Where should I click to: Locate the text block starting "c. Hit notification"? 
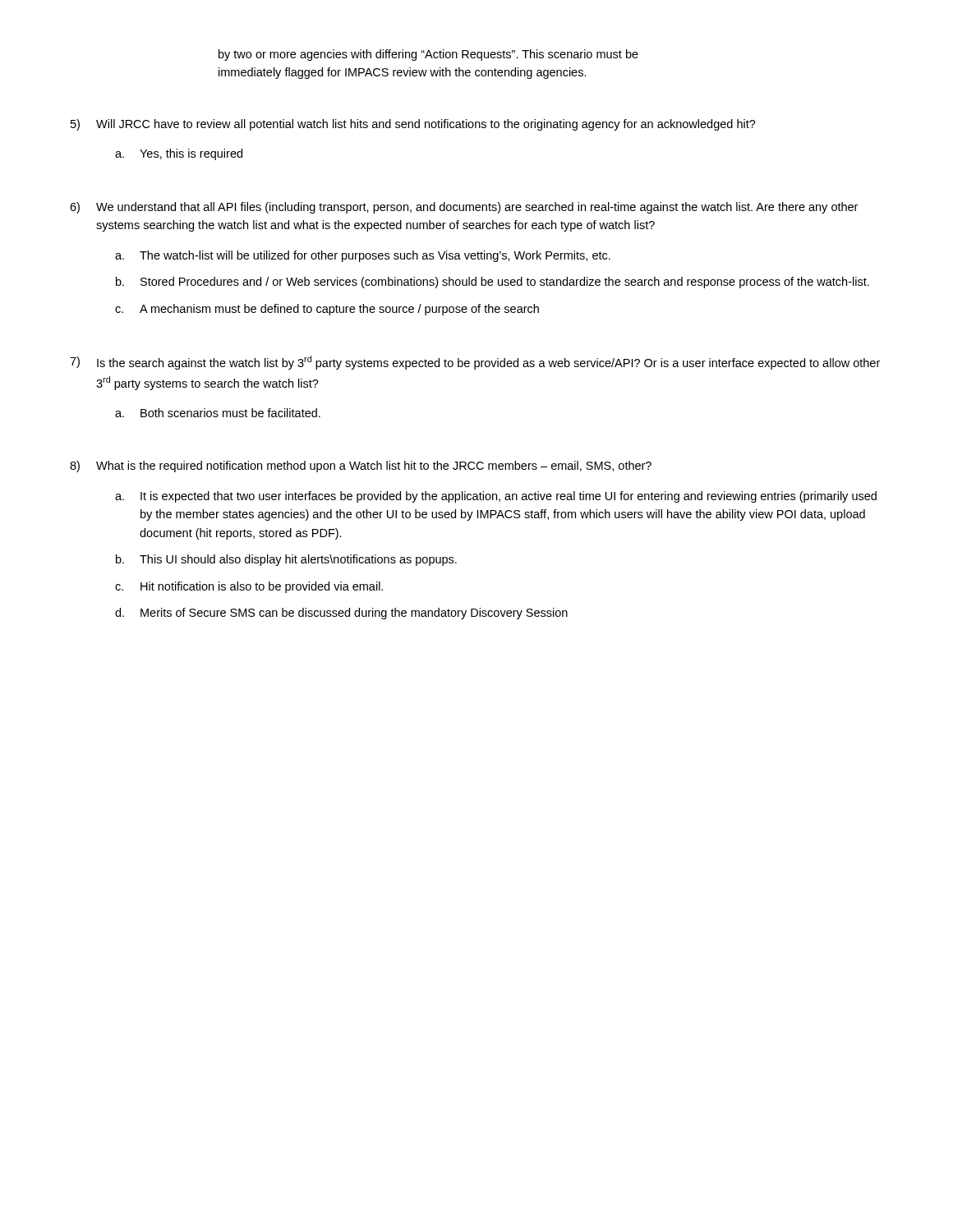pos(249,586)
